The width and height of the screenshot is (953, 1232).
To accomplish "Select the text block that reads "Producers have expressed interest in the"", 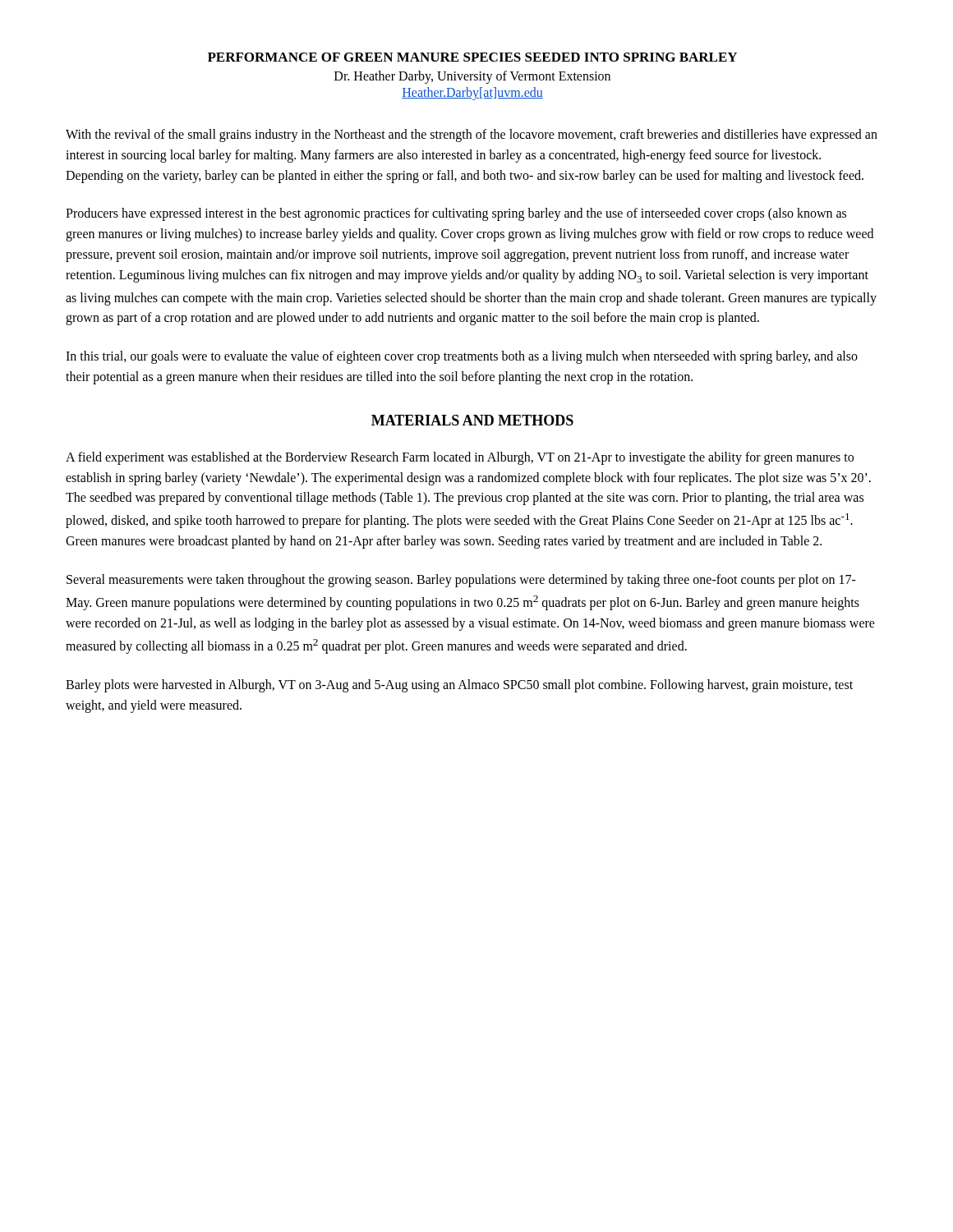I will [x=471, y=266].
